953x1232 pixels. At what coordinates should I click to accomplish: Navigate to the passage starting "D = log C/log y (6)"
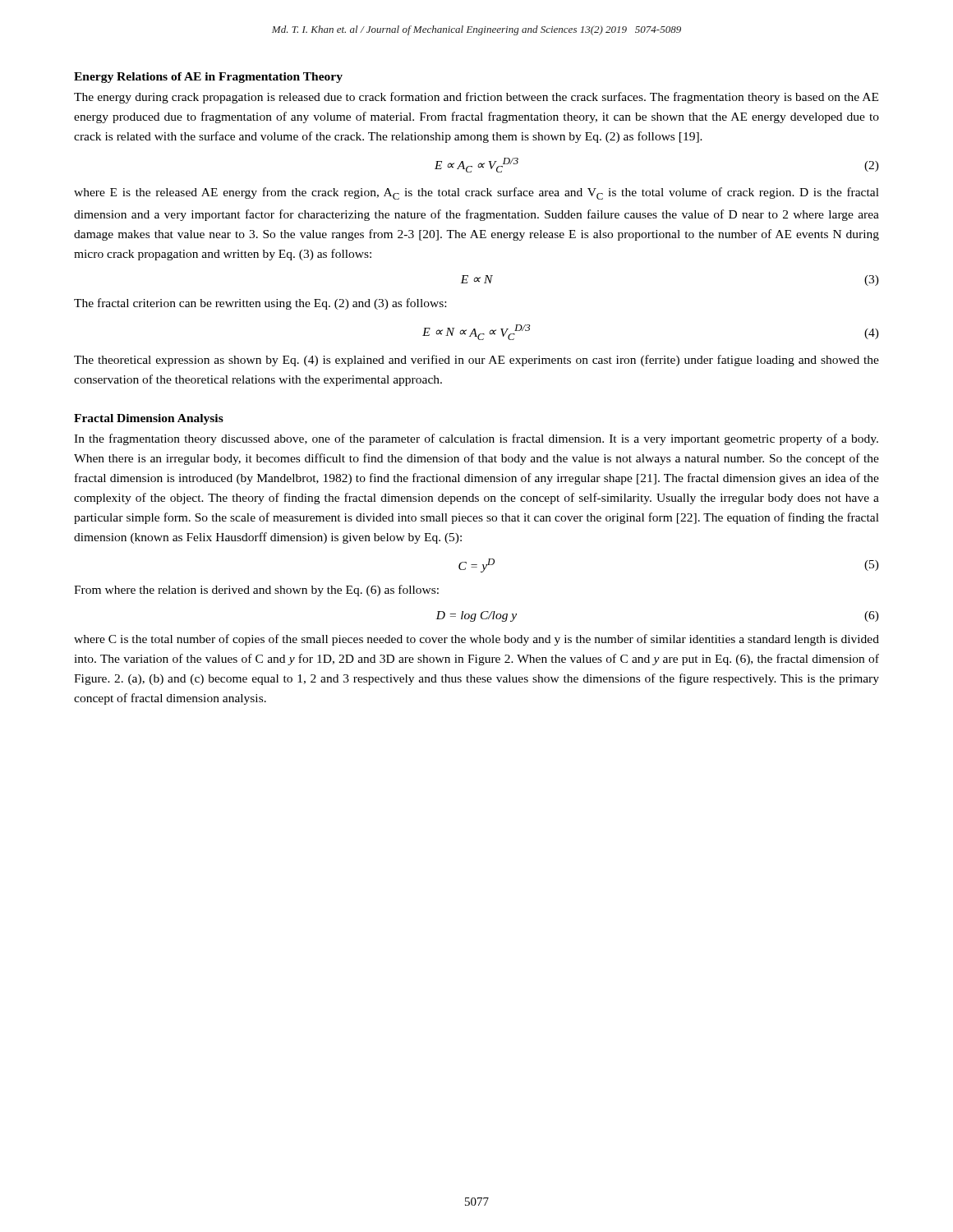coord(470,616)
